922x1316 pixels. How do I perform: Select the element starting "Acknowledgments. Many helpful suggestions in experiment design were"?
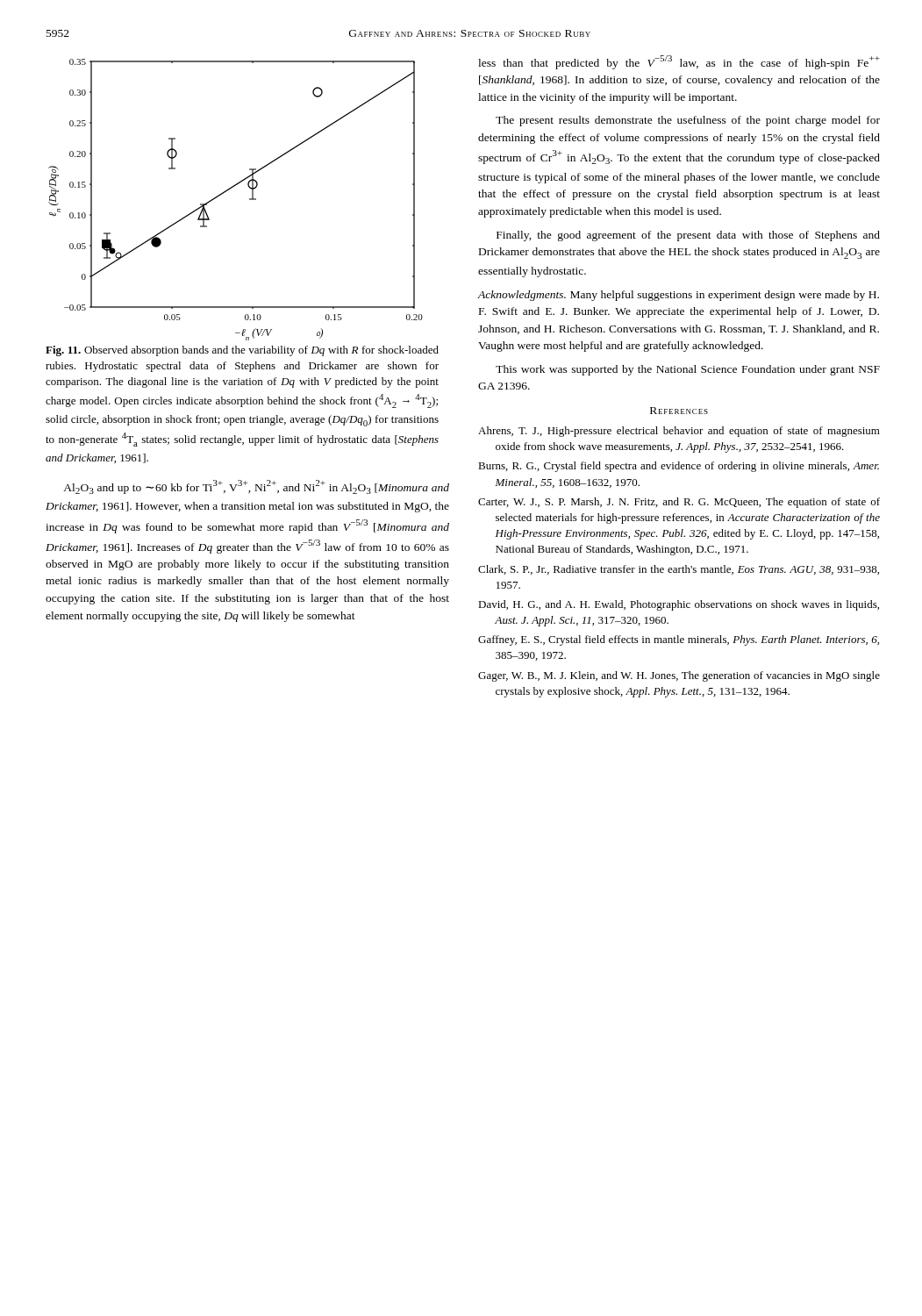pyautogui.click(x=679, y=340)
